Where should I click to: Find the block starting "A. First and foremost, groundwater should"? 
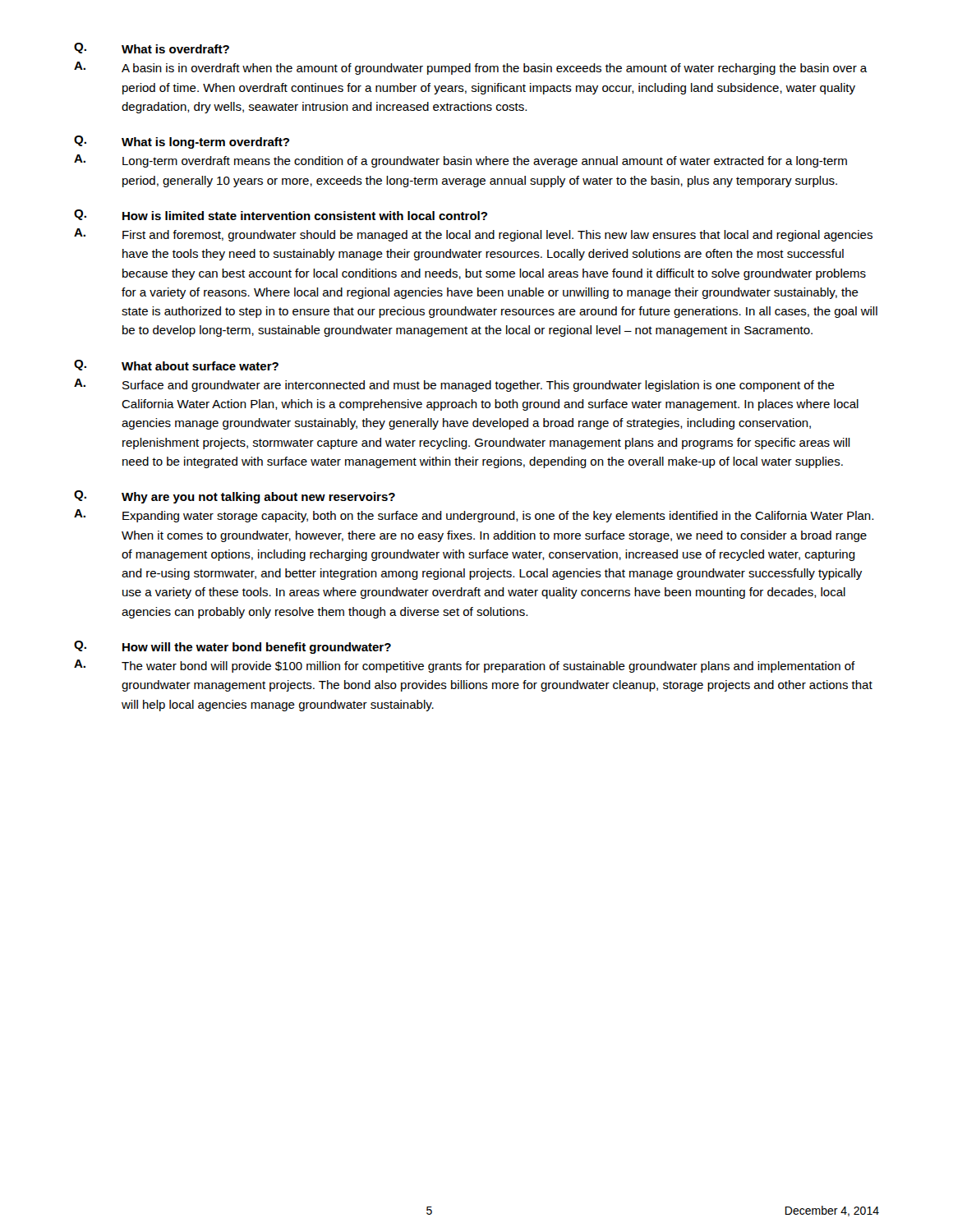476,282
